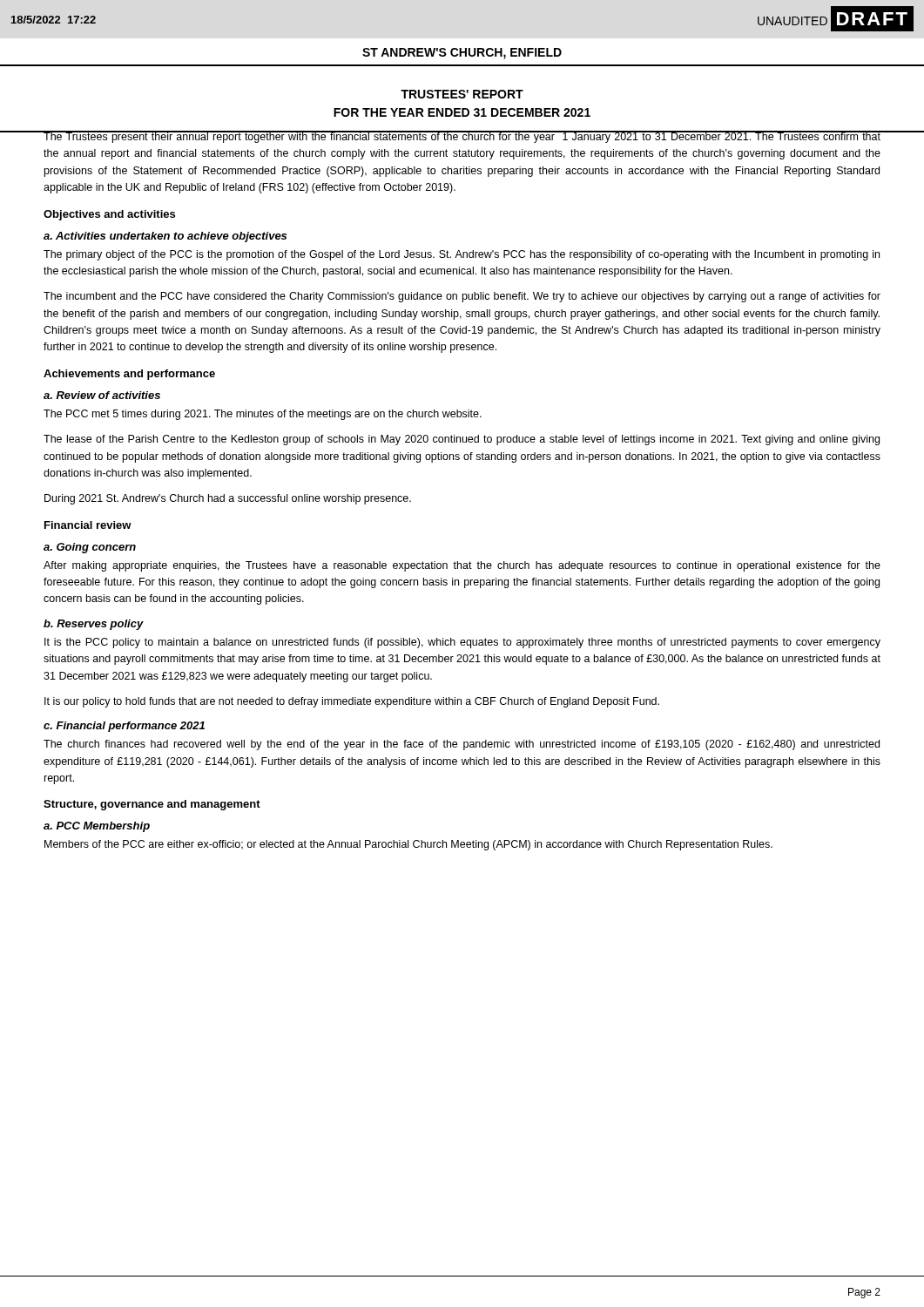The image size is (924, 1307).
Task: Find "a. Going concern" on this page
Action: (x=90, y=546)
